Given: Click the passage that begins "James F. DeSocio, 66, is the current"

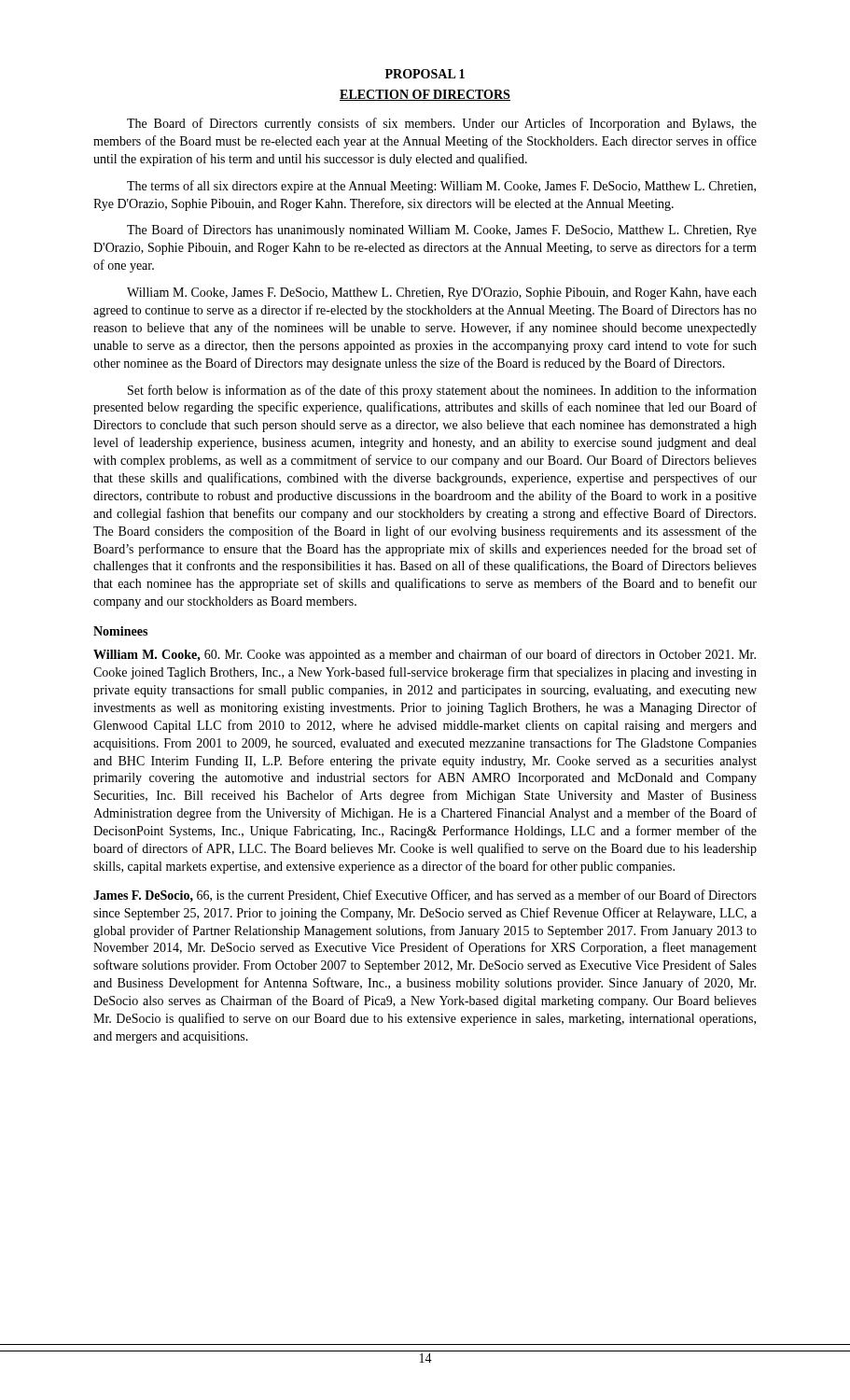Looking at the screenshot, I should click(x=425, y=966).
